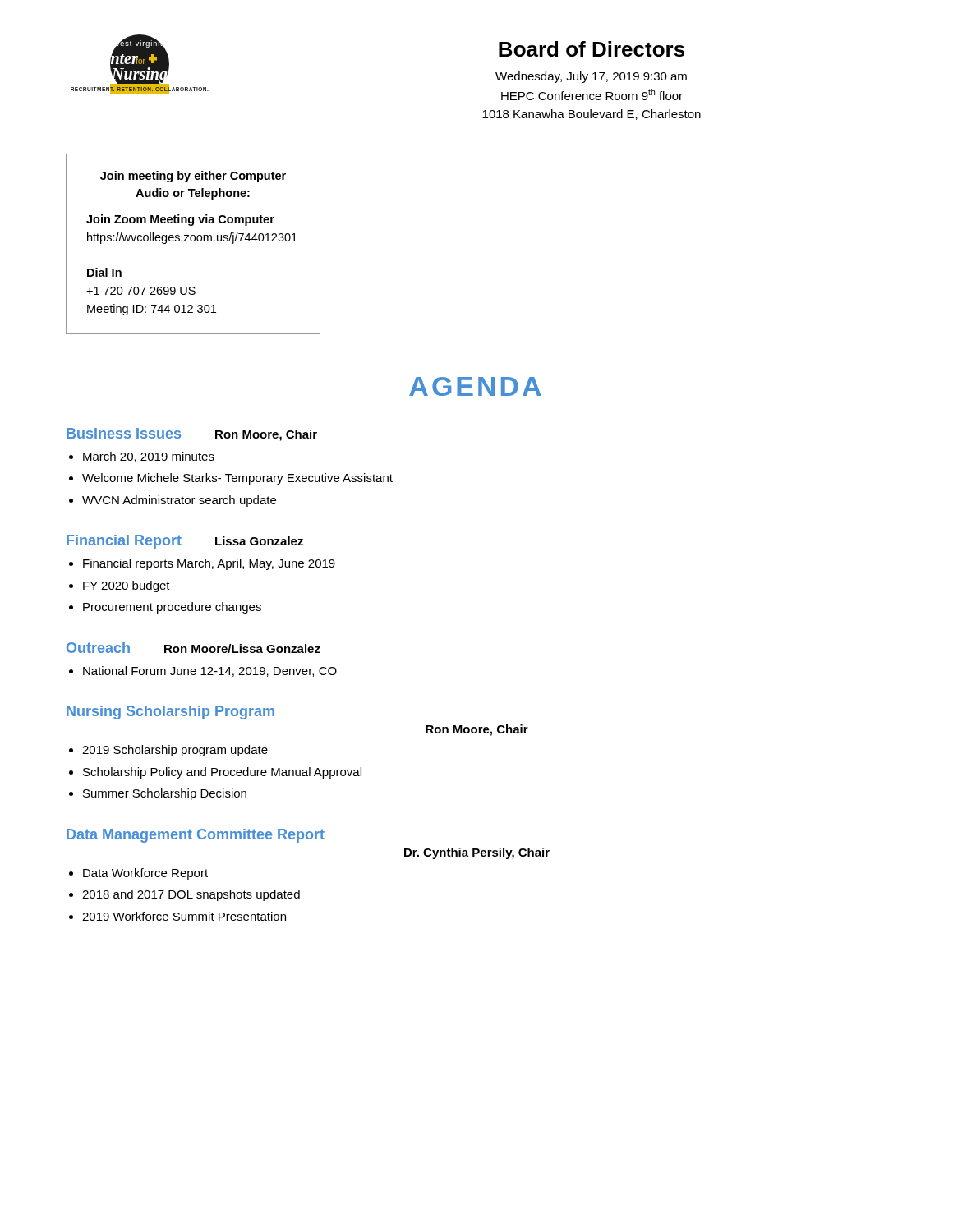Image resolution: width=953 pixels, height=1232 pixels.
Task: Click on the text starting "Nursing Scholarship Program"
Action: pyautogui.click(x=170, y=711)
